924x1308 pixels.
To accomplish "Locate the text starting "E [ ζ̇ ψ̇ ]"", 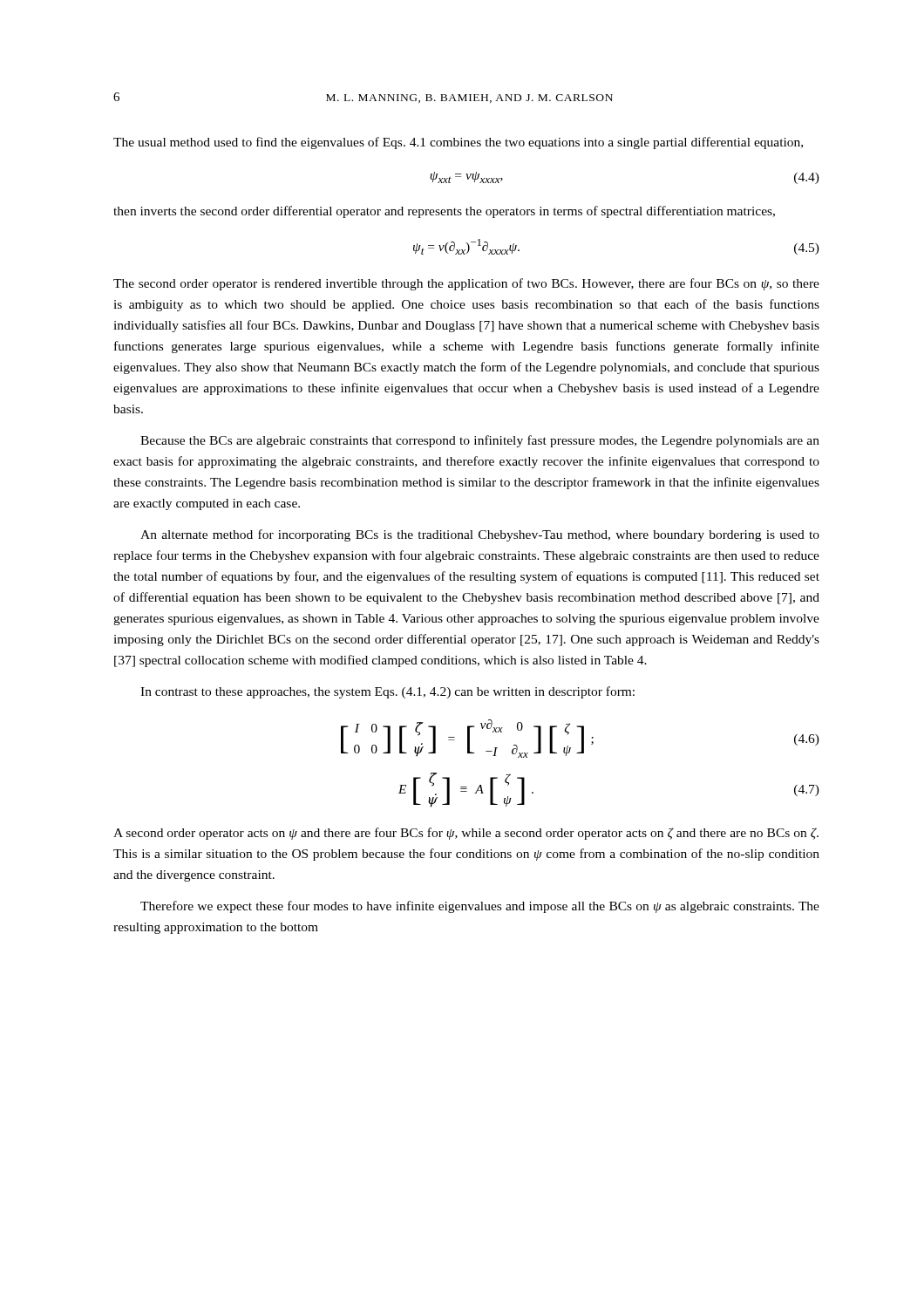I will pyautogui.click(x=466, y=789).
